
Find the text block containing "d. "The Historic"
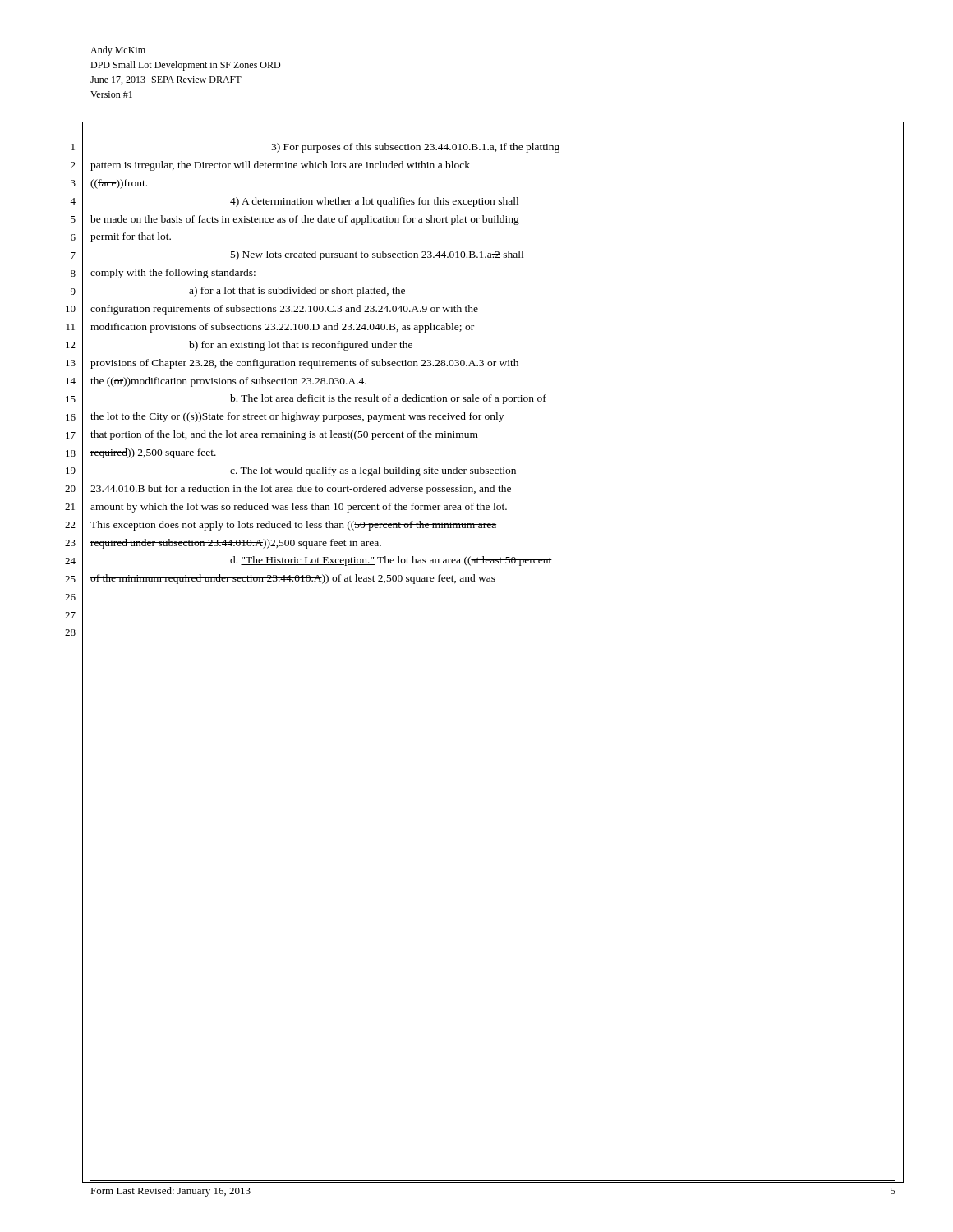click(x=493, y=569)
